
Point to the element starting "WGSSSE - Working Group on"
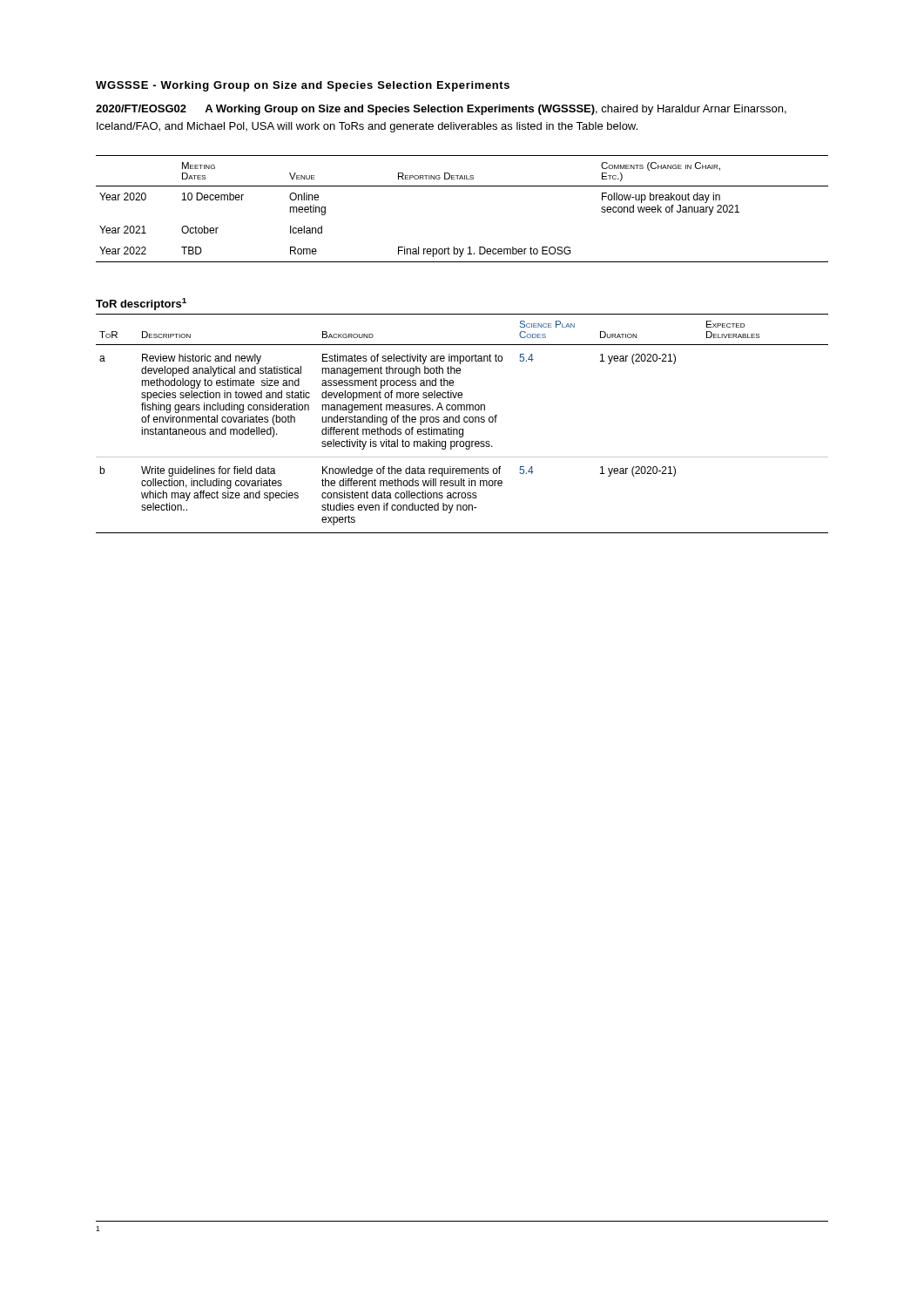point(303,85)
